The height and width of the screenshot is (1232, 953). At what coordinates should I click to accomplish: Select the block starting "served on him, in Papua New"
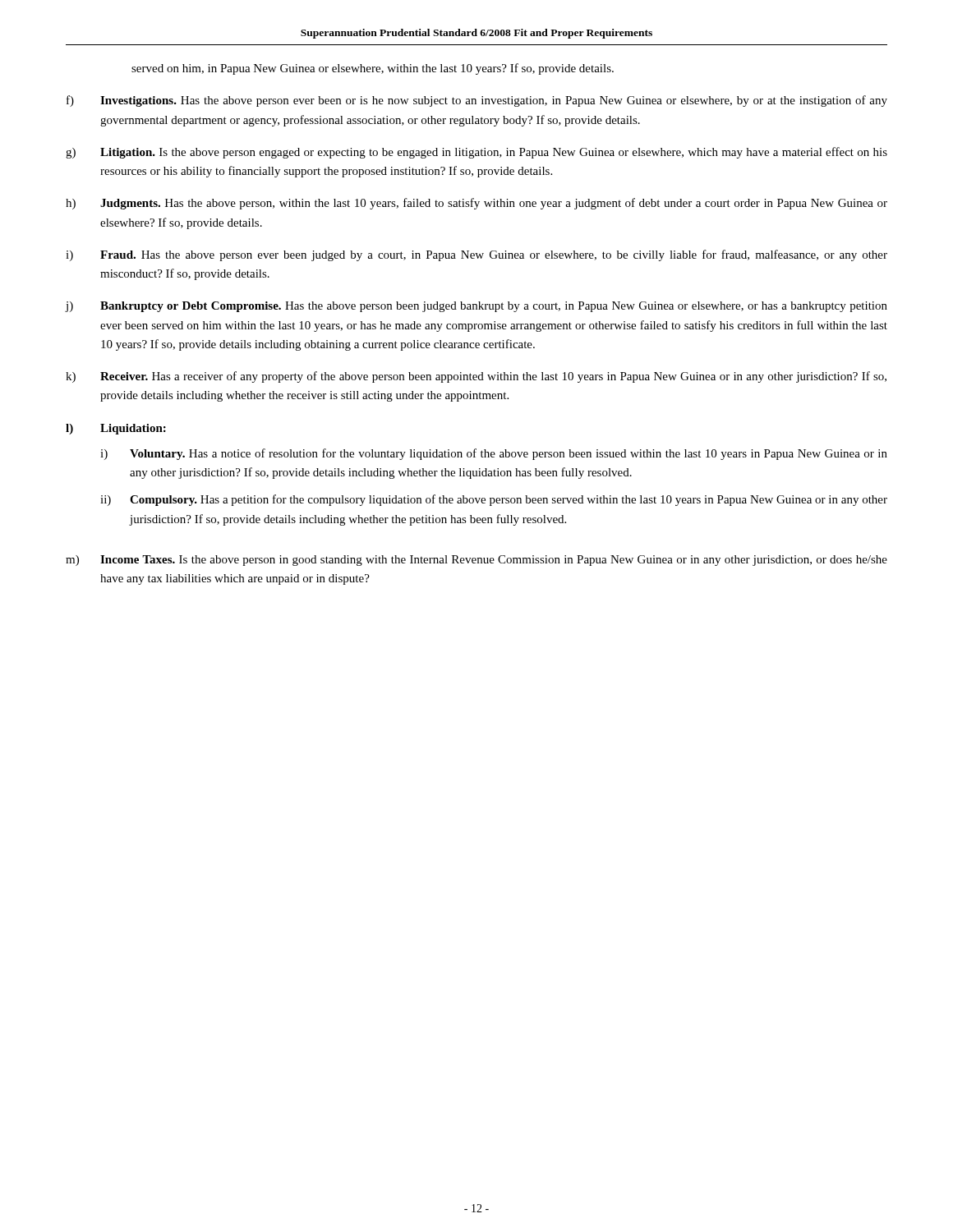click(x=373, y=68)
